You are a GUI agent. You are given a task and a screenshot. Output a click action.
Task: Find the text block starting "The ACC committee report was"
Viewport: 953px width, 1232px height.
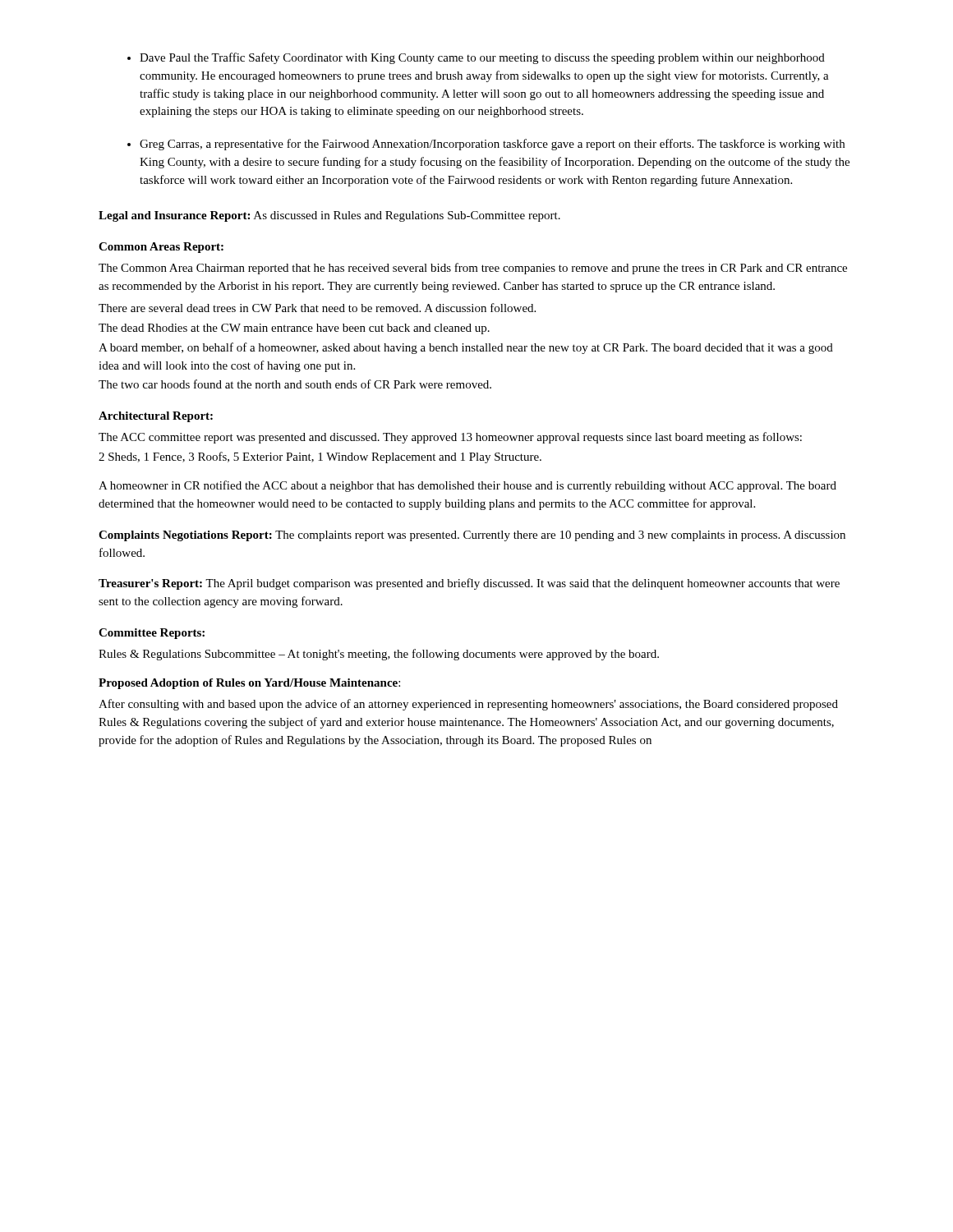coord(451,437)
